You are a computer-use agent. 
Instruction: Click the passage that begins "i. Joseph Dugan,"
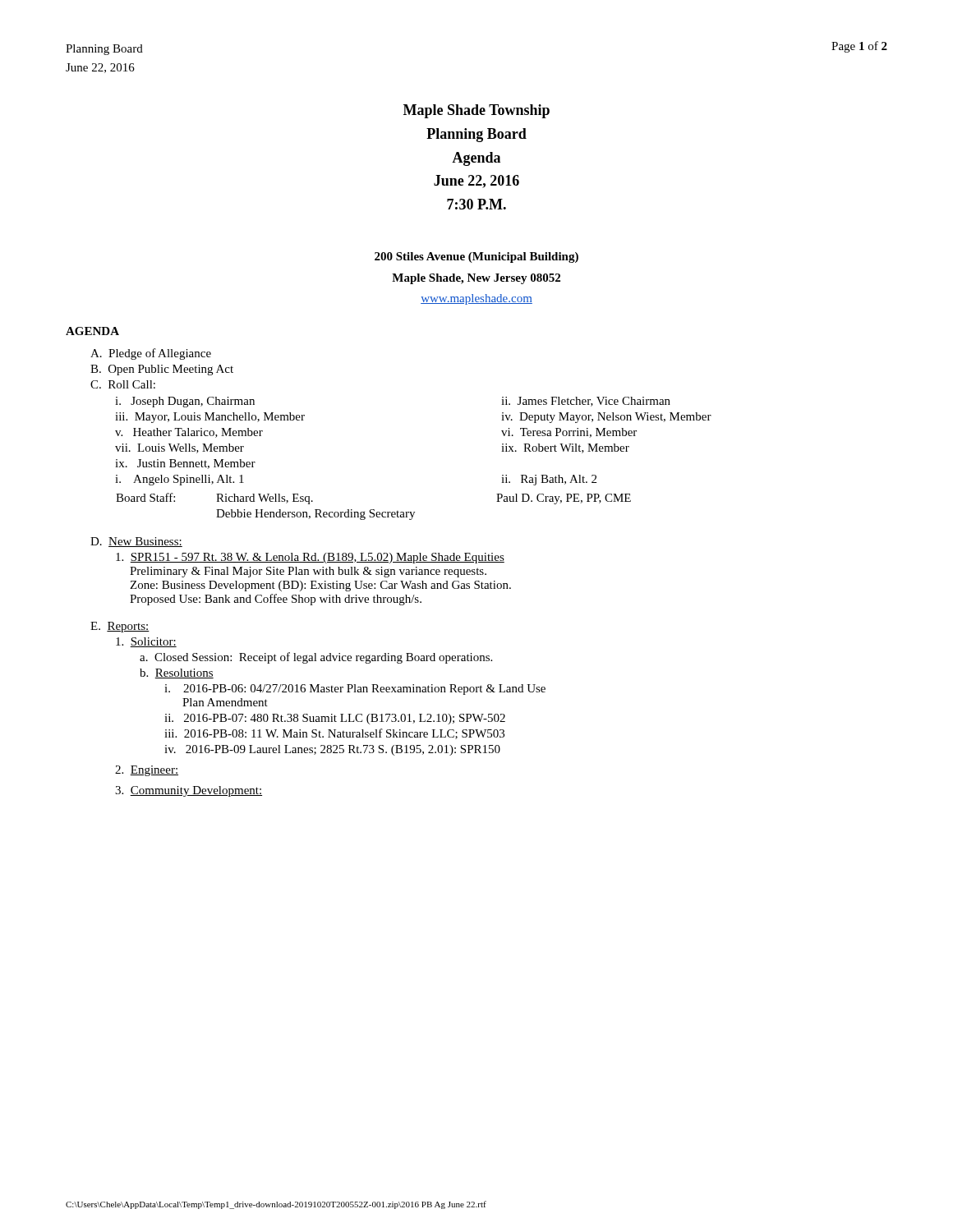coord(501,440)
